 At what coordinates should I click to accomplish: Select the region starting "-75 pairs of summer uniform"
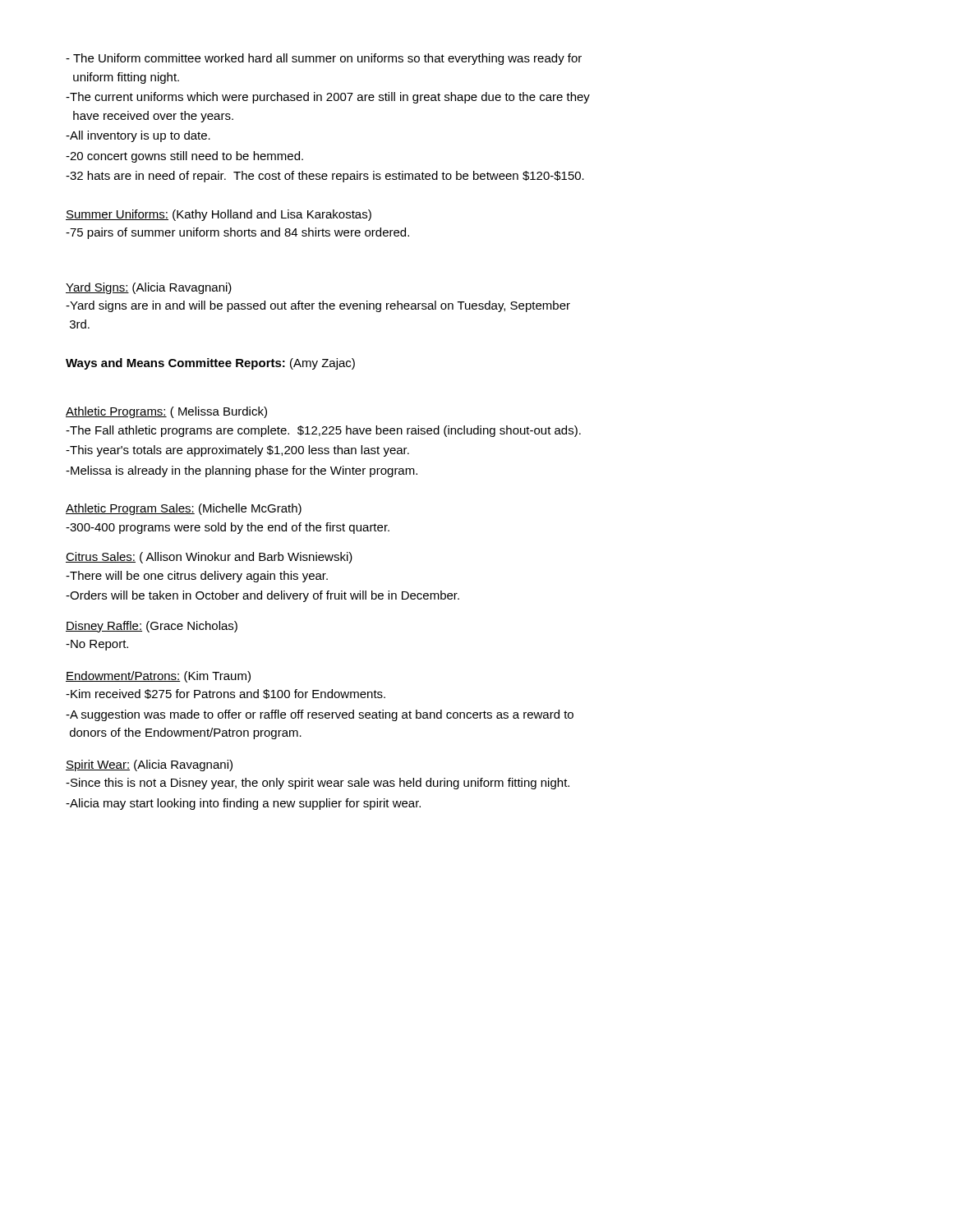pyautogui.click(x=238, y=232)
